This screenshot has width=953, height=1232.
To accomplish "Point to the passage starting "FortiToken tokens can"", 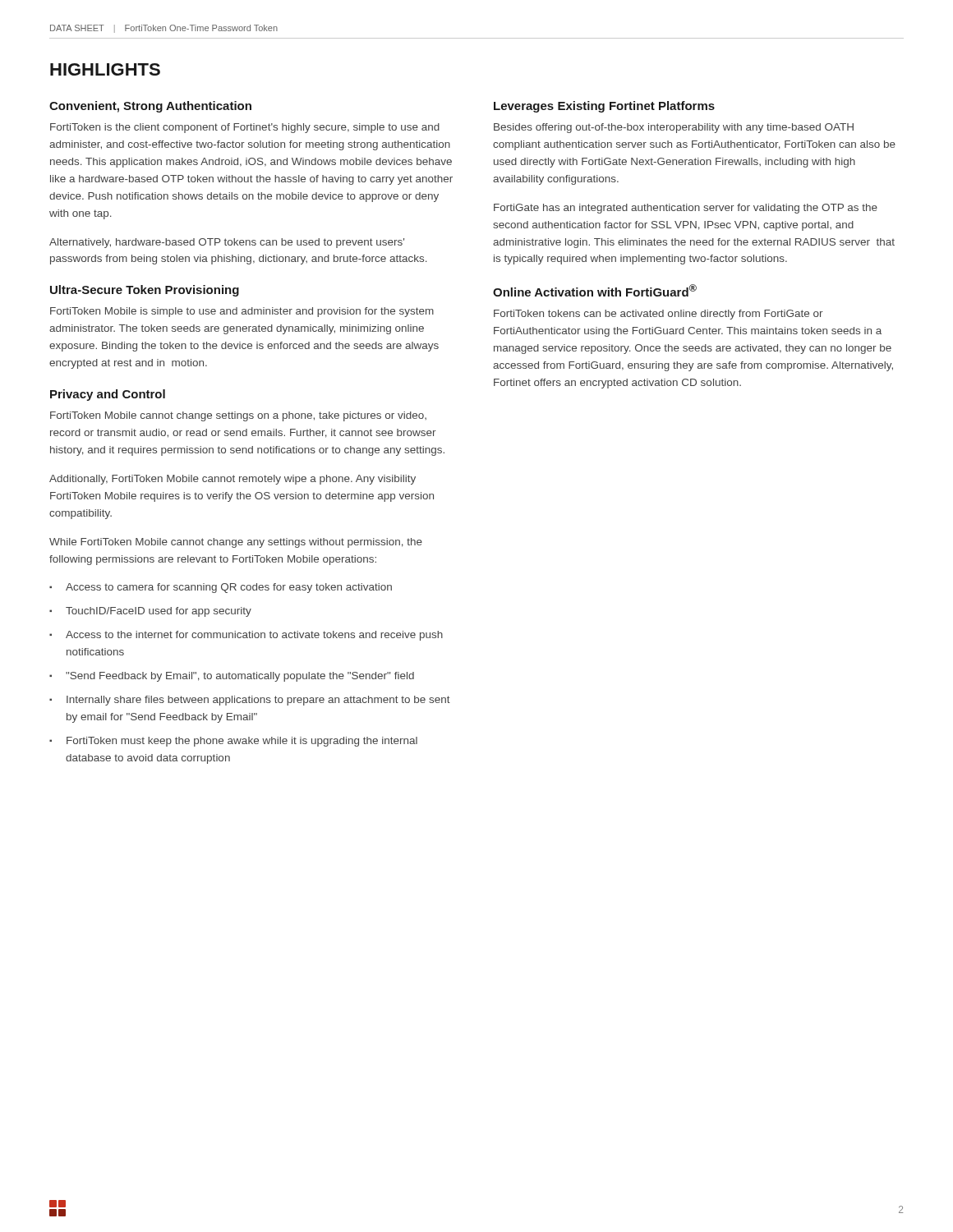I will tap(693, 348).
